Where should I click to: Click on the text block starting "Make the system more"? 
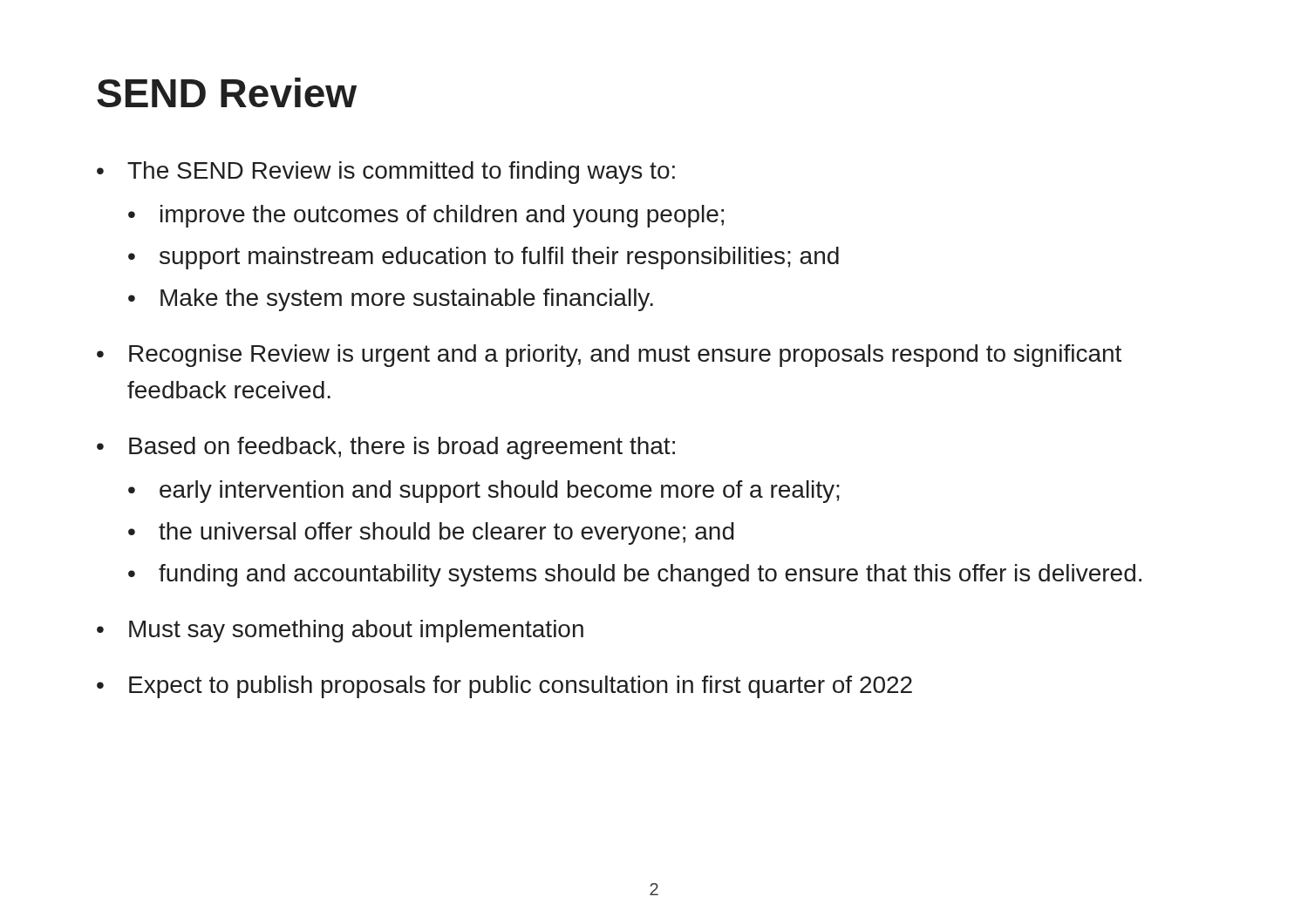[407, 298]
